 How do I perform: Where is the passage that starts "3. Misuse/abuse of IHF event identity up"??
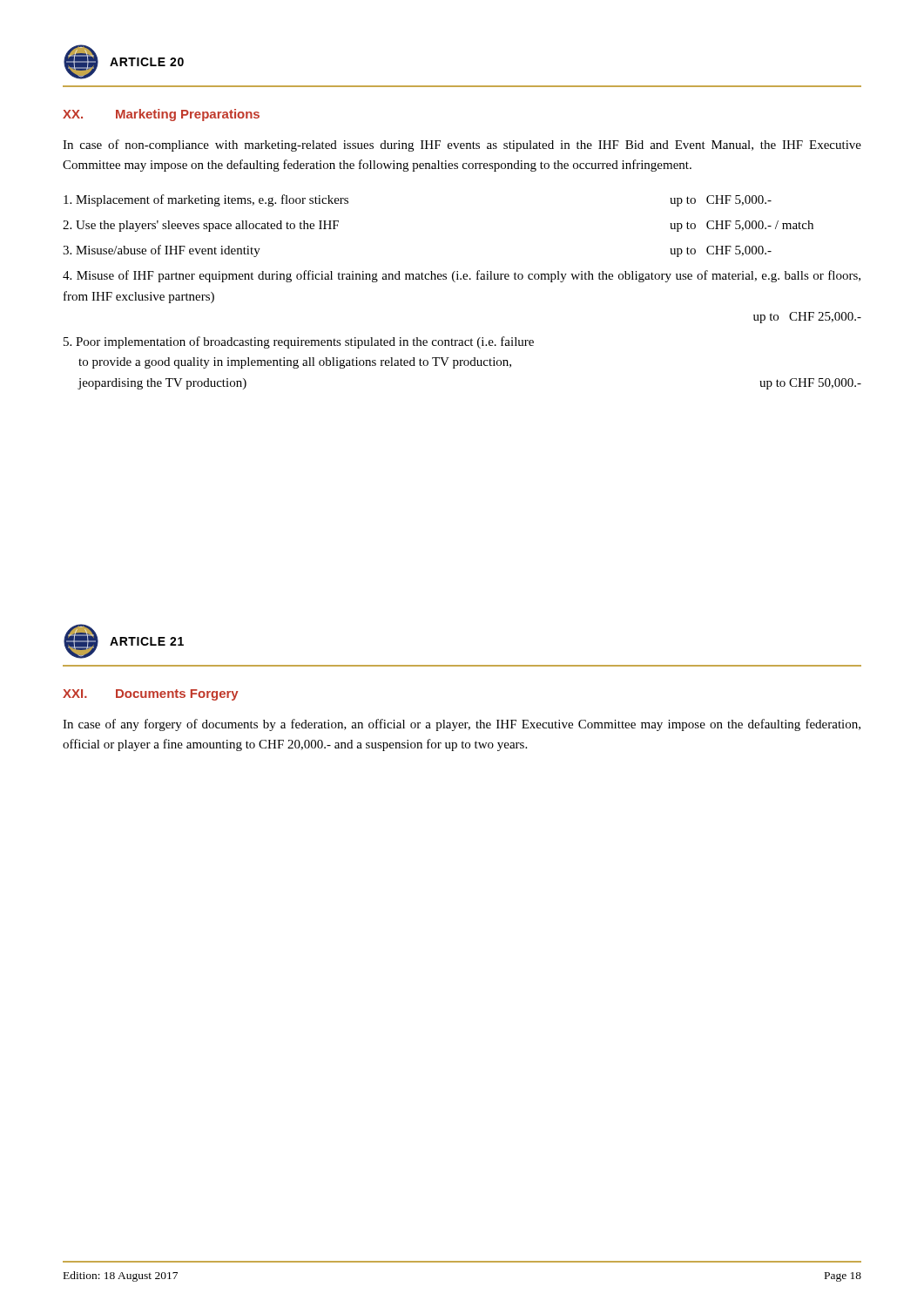pyautogui.click(x=159, y=251)
